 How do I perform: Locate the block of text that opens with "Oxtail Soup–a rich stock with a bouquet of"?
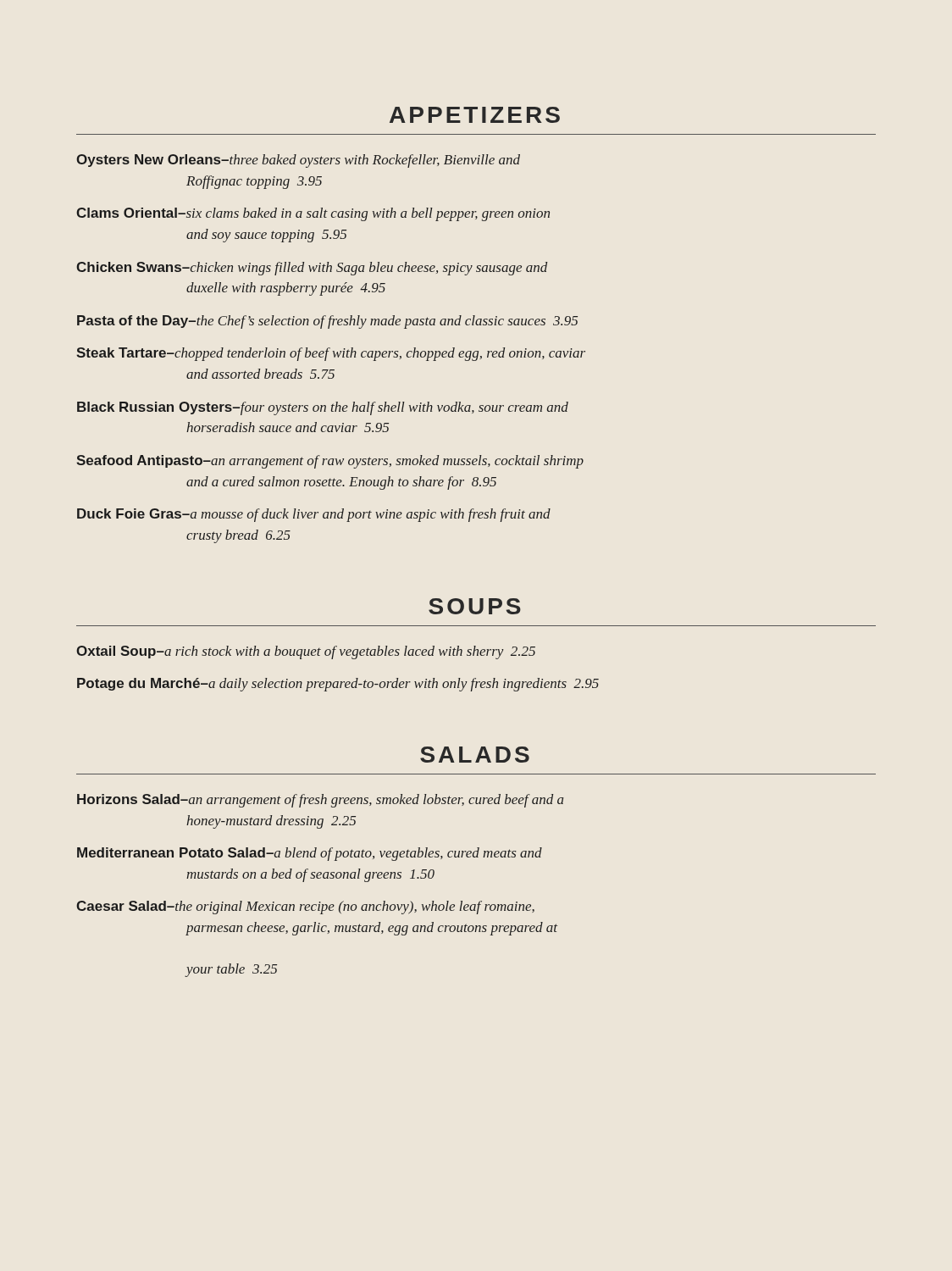(306, 651)
